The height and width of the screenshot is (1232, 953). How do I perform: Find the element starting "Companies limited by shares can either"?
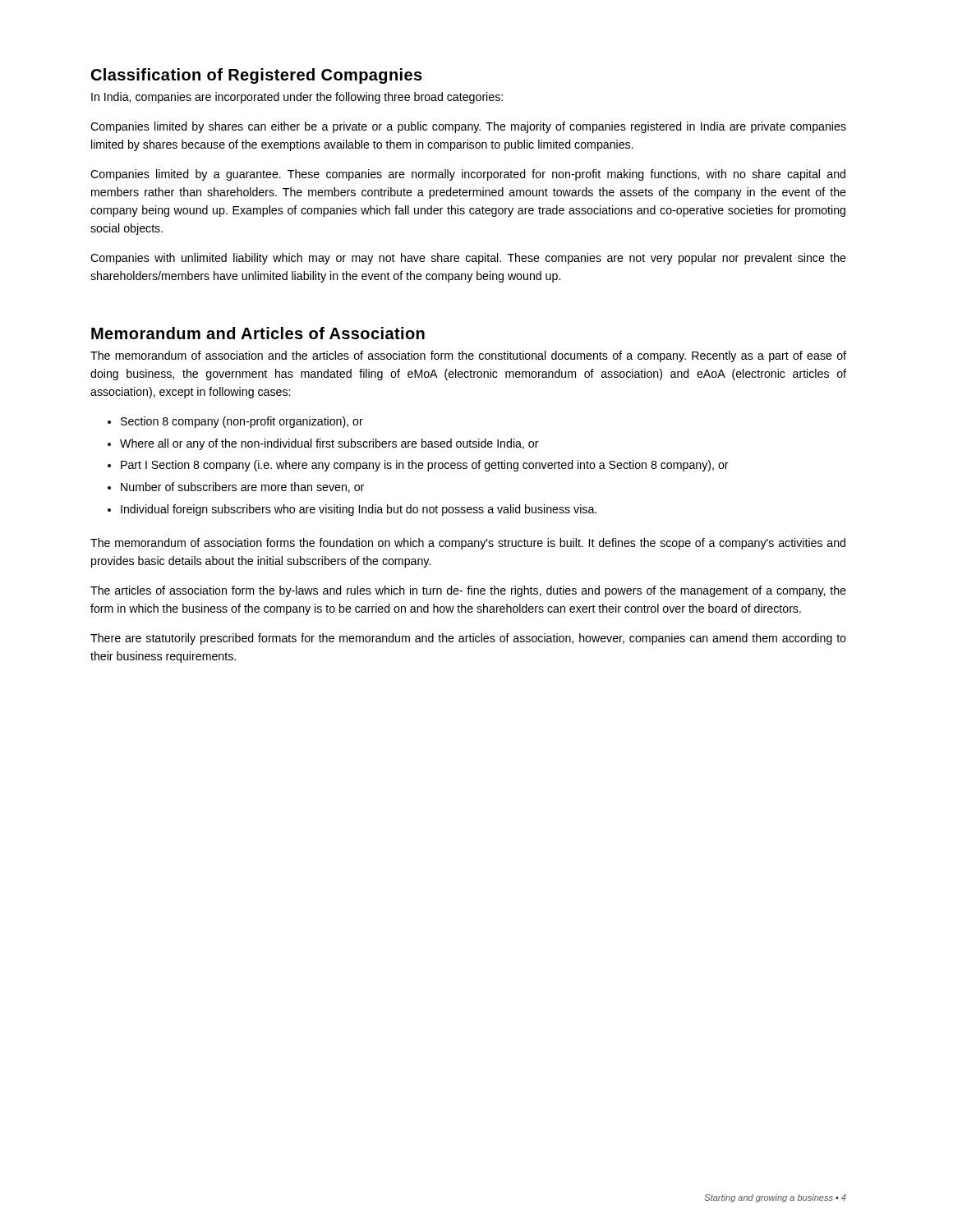click(x=468, y=136)
